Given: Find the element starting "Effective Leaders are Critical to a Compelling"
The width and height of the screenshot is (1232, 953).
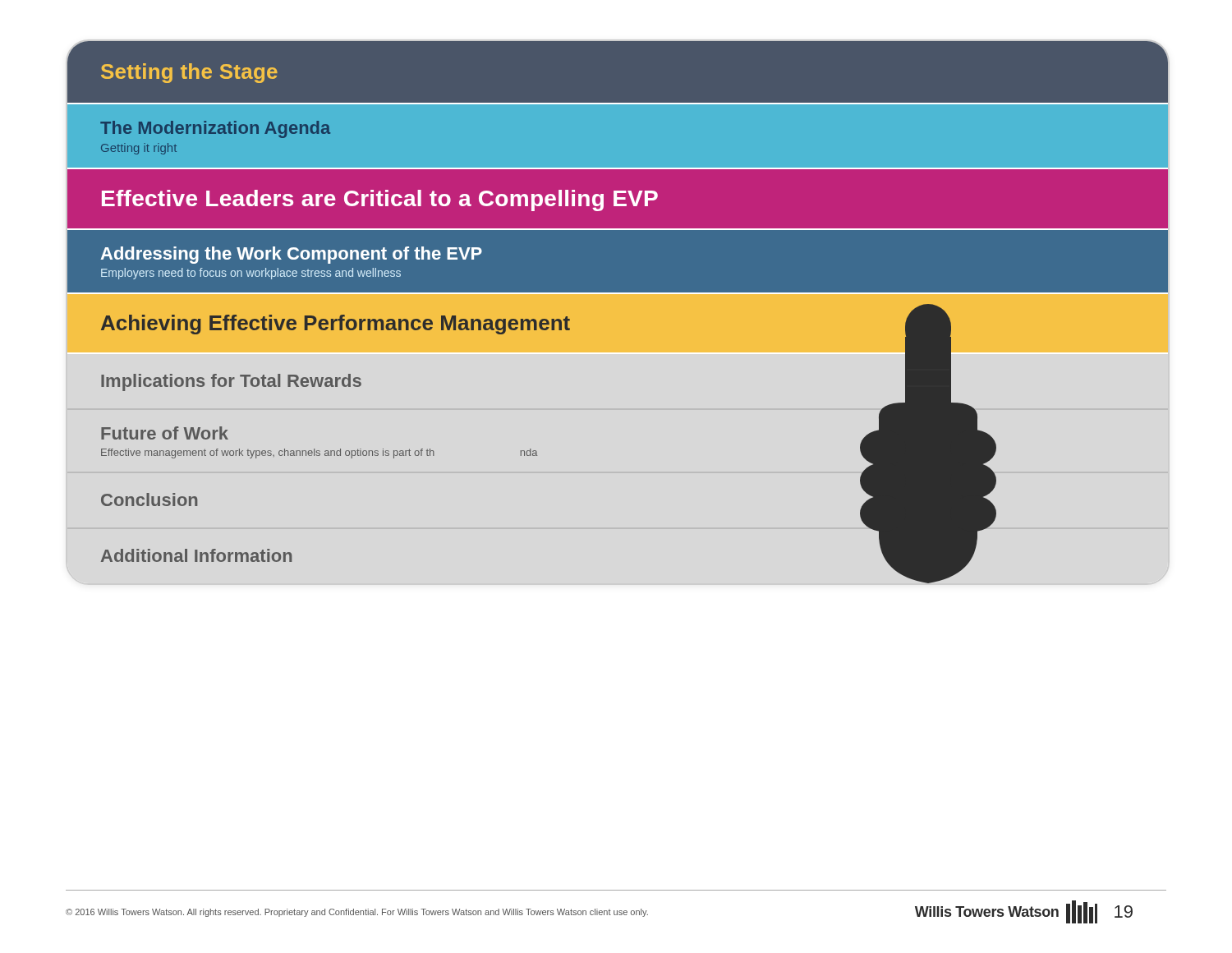Looking at the screenshot, I should coord(621,199).
